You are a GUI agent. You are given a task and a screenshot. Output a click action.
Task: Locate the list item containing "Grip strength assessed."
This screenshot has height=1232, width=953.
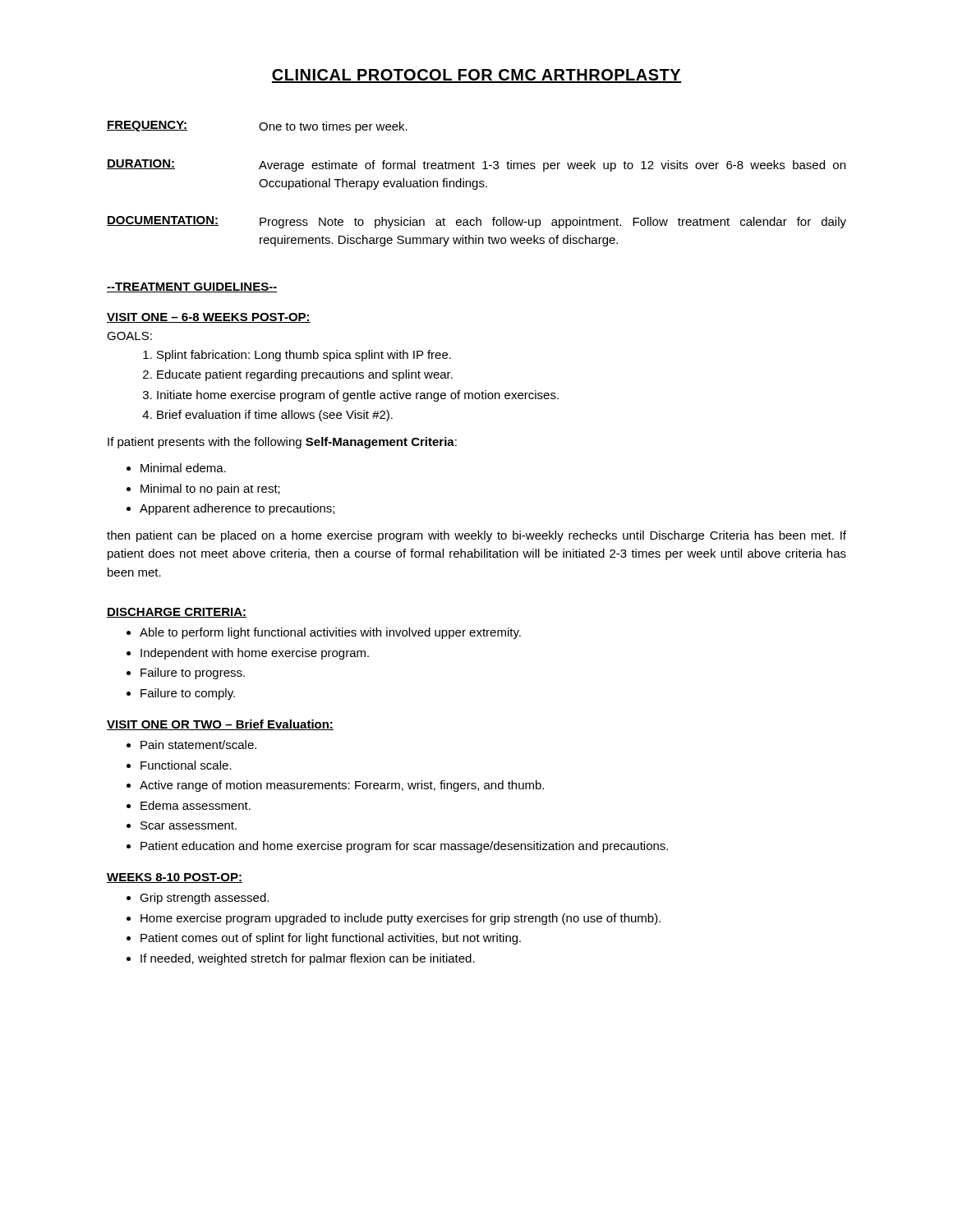tap(204, 899)
